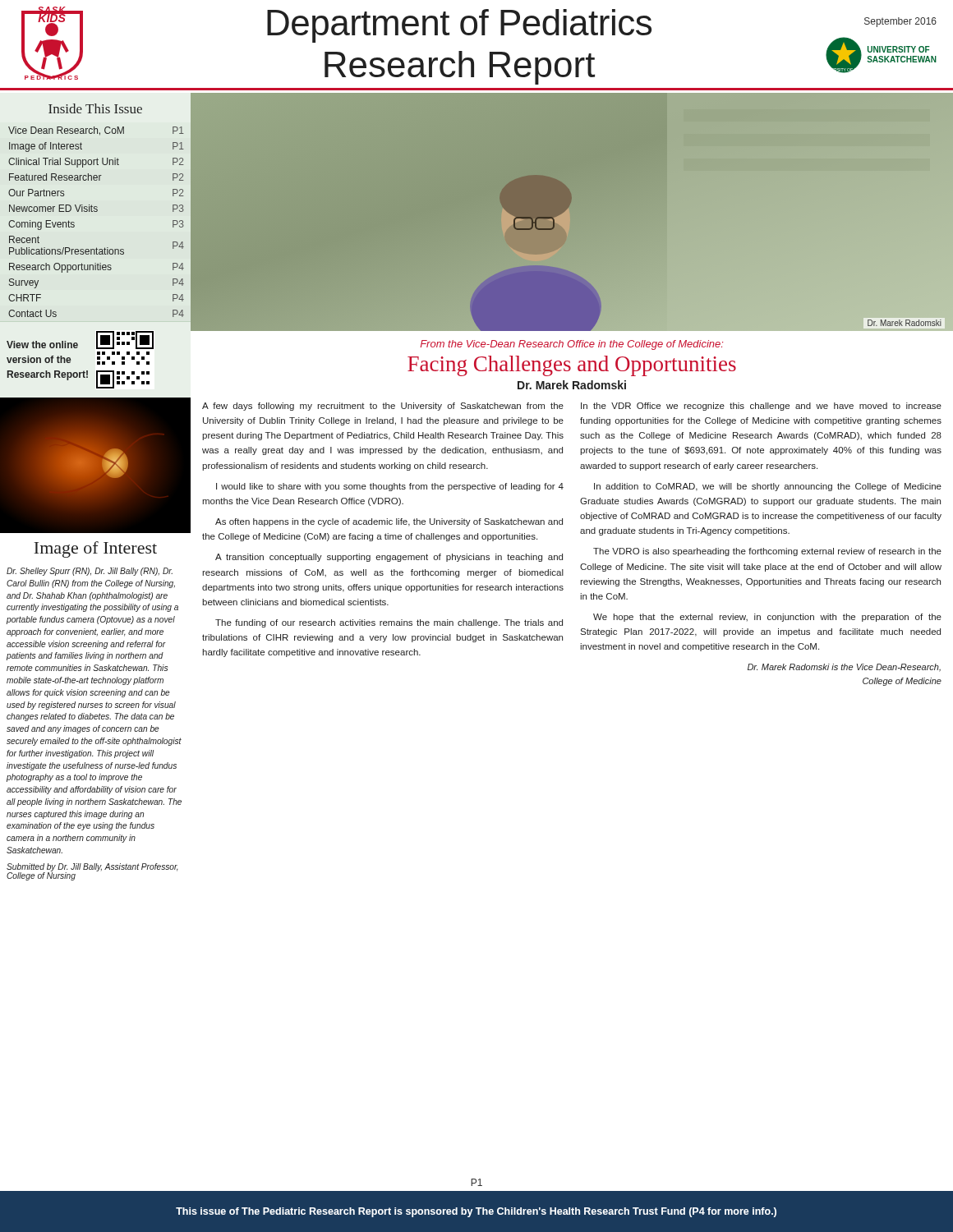Locate the block of text that opens with "In the VDR Office we recognize"
Image resolution: width=953 pixels, height=1232 pixels.
tap(761, 543)
